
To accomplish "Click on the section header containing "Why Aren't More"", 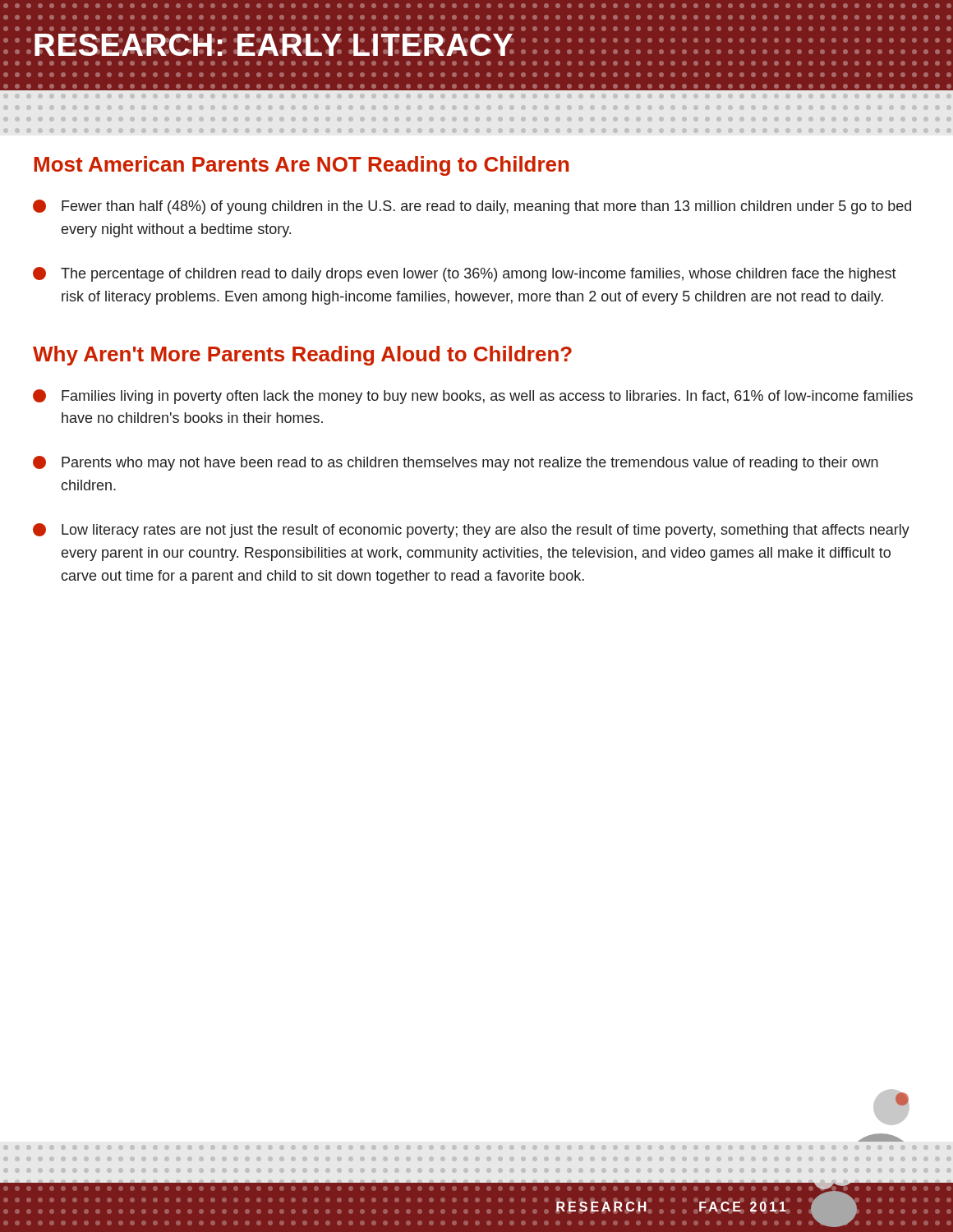I will [x=303, y=354].
